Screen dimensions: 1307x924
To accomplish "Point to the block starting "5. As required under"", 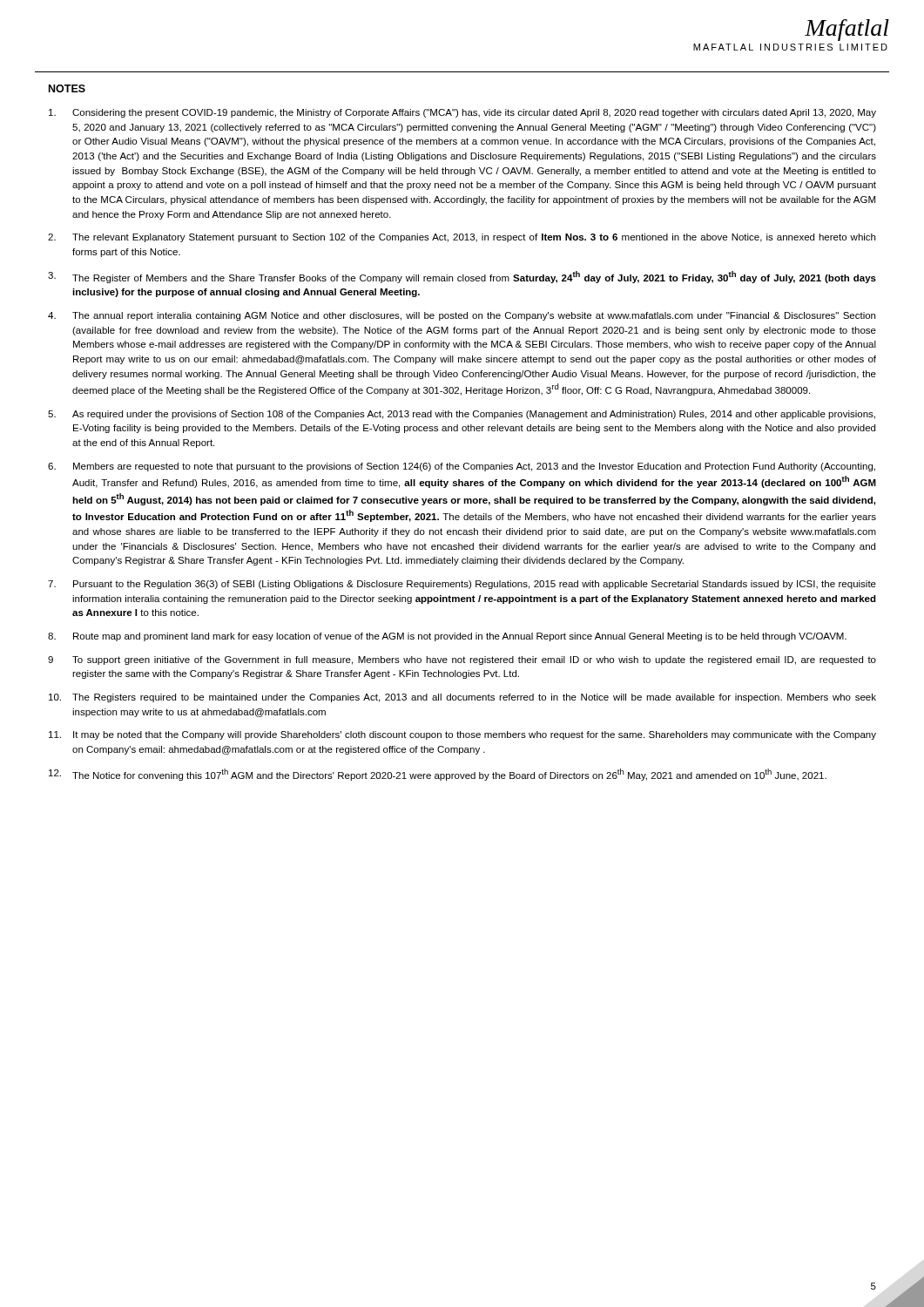I will [x=462, y=428].
